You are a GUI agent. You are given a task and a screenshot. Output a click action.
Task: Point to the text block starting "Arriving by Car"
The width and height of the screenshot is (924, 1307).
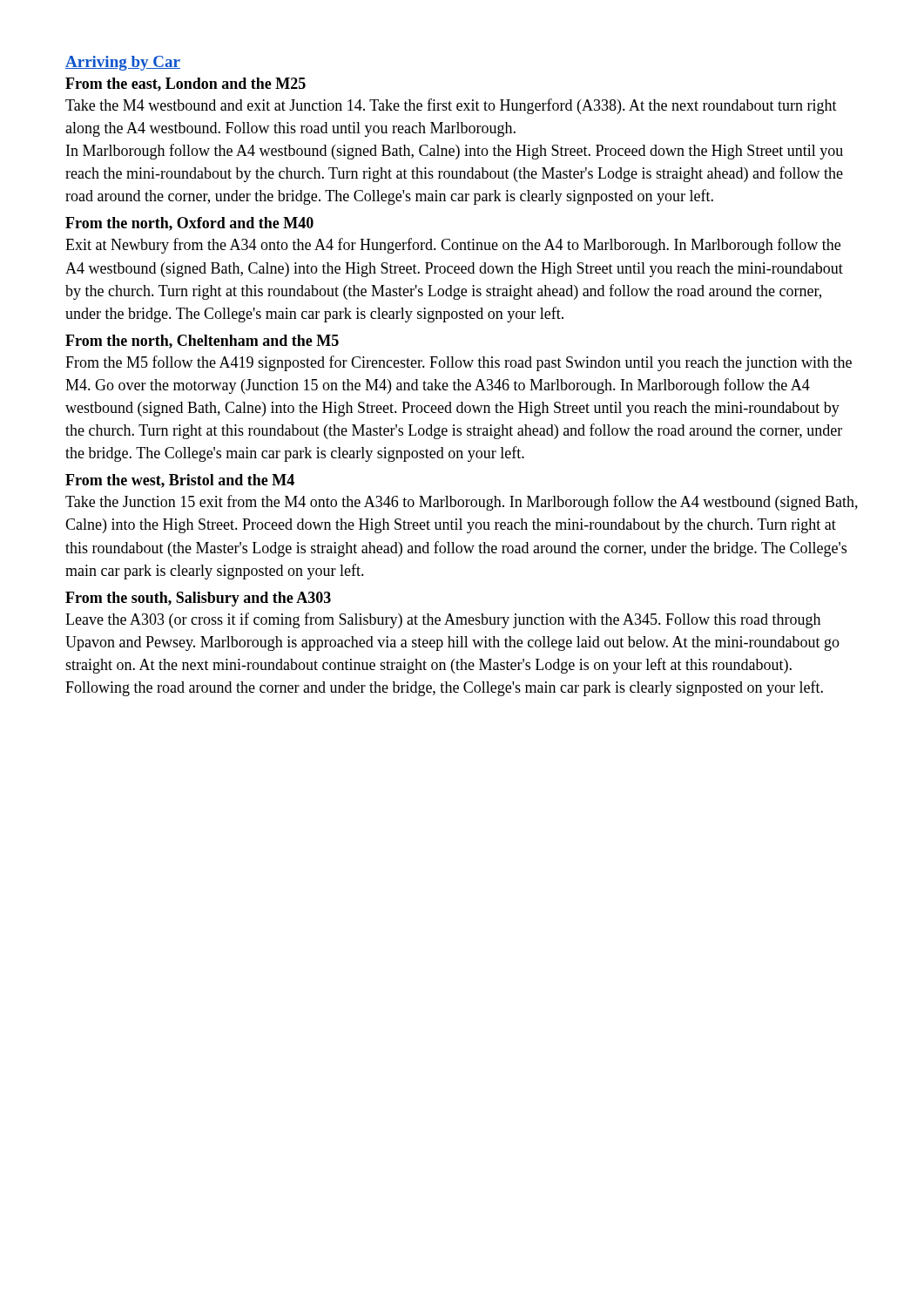click(x=123, y=61)
